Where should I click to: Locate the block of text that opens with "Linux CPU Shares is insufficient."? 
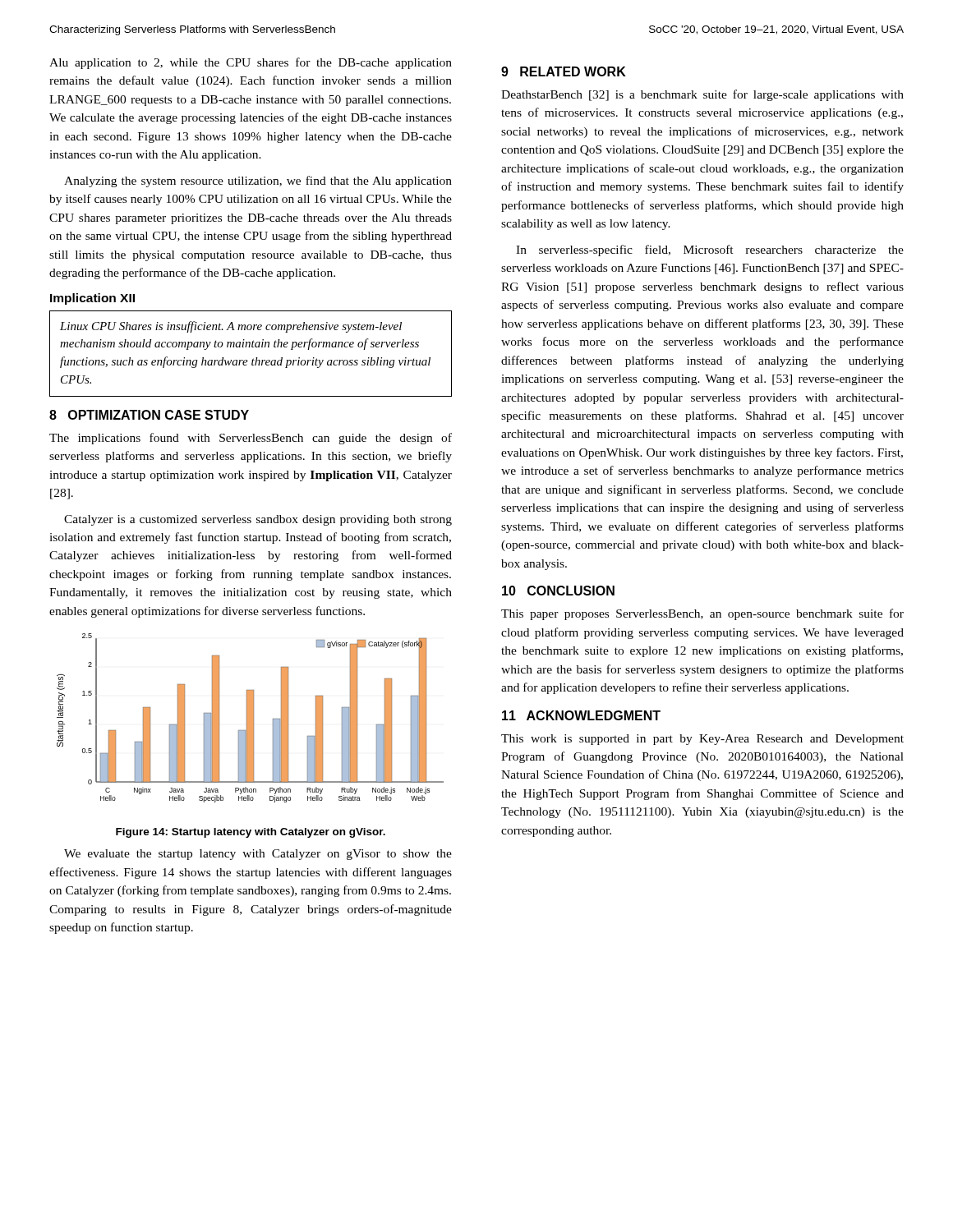click(x=245, y=353)
